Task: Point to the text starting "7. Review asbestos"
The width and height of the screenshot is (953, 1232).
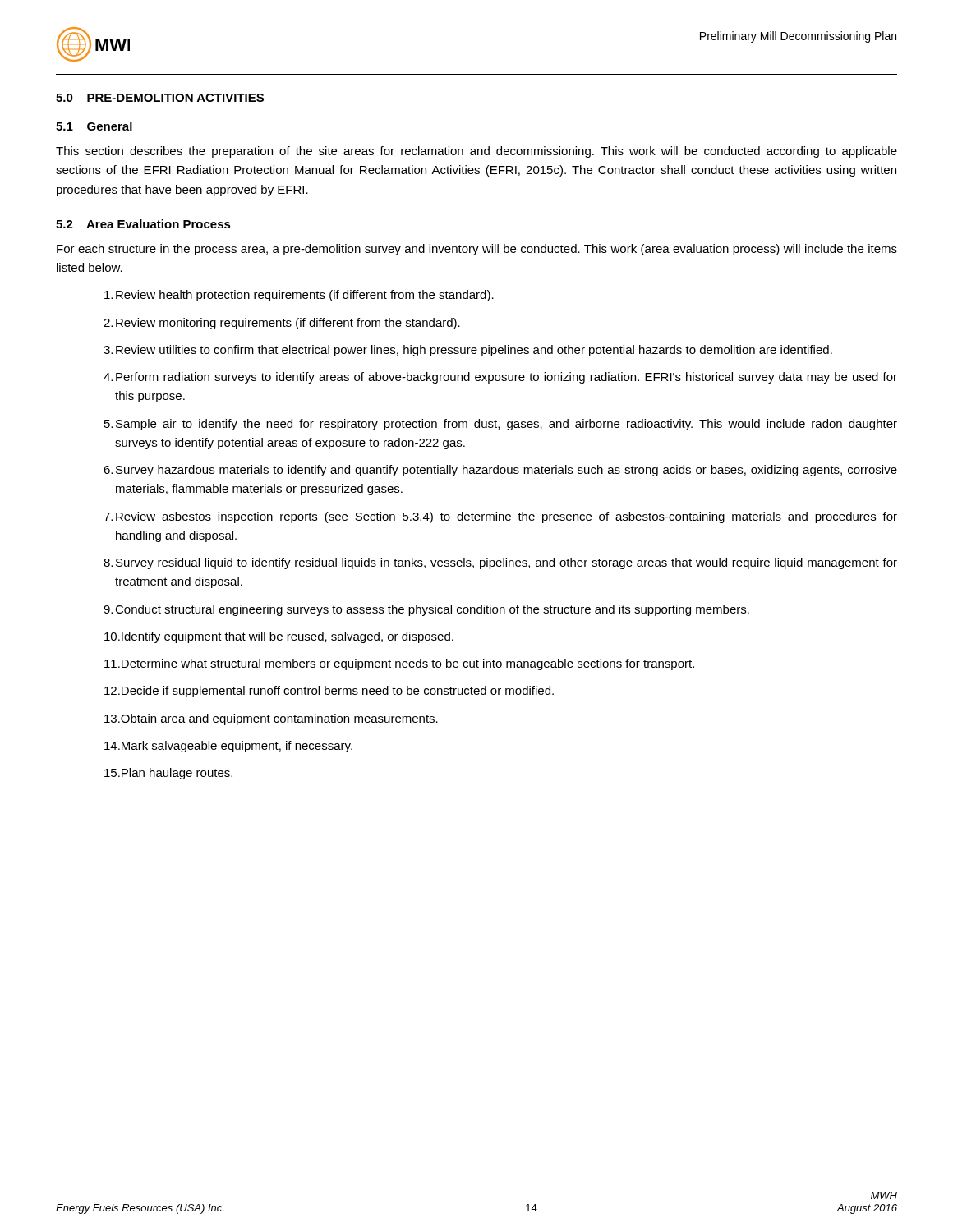Action: pos(476,525)
